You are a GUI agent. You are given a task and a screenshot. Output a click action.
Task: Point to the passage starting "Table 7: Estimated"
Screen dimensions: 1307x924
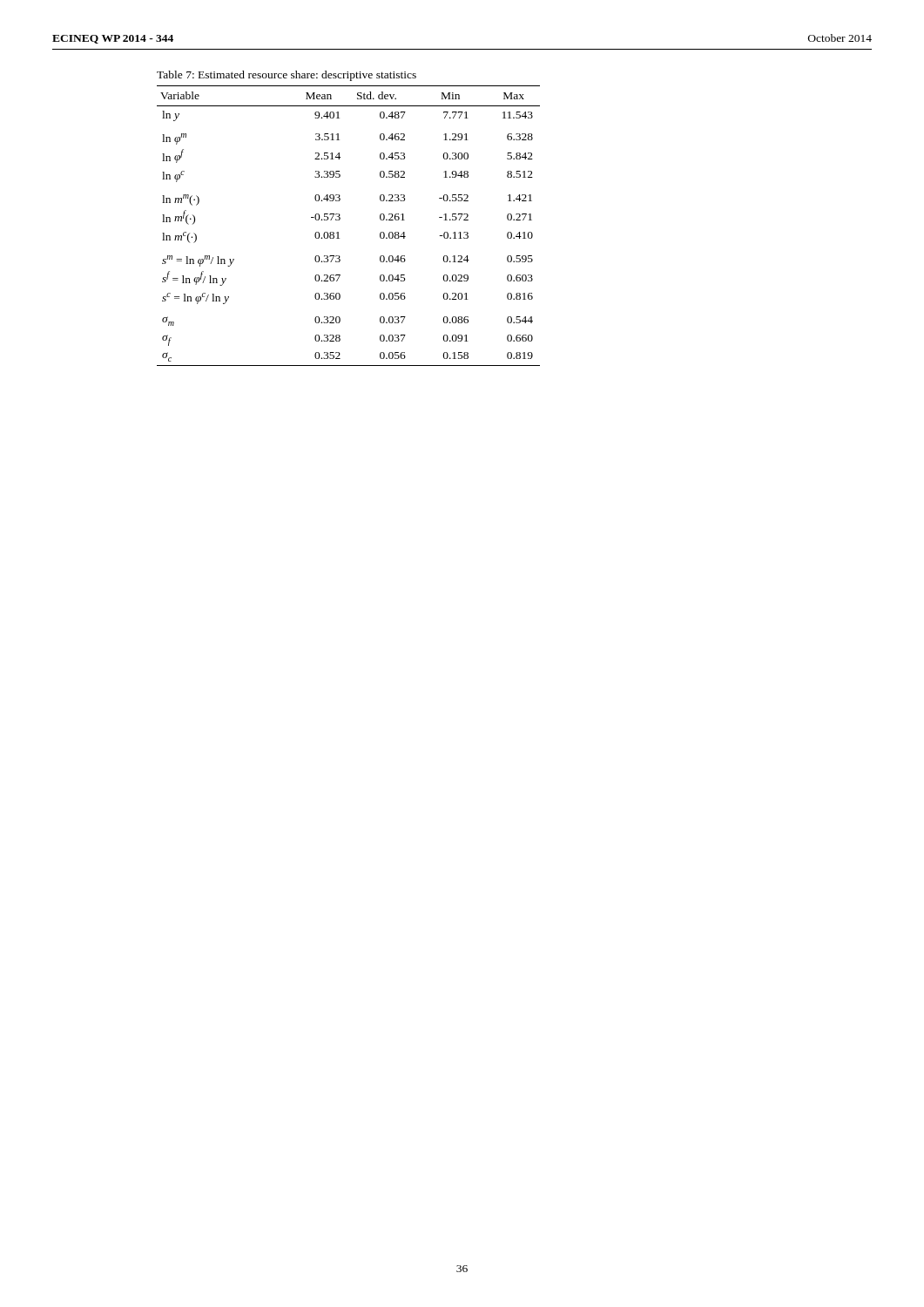287,74
